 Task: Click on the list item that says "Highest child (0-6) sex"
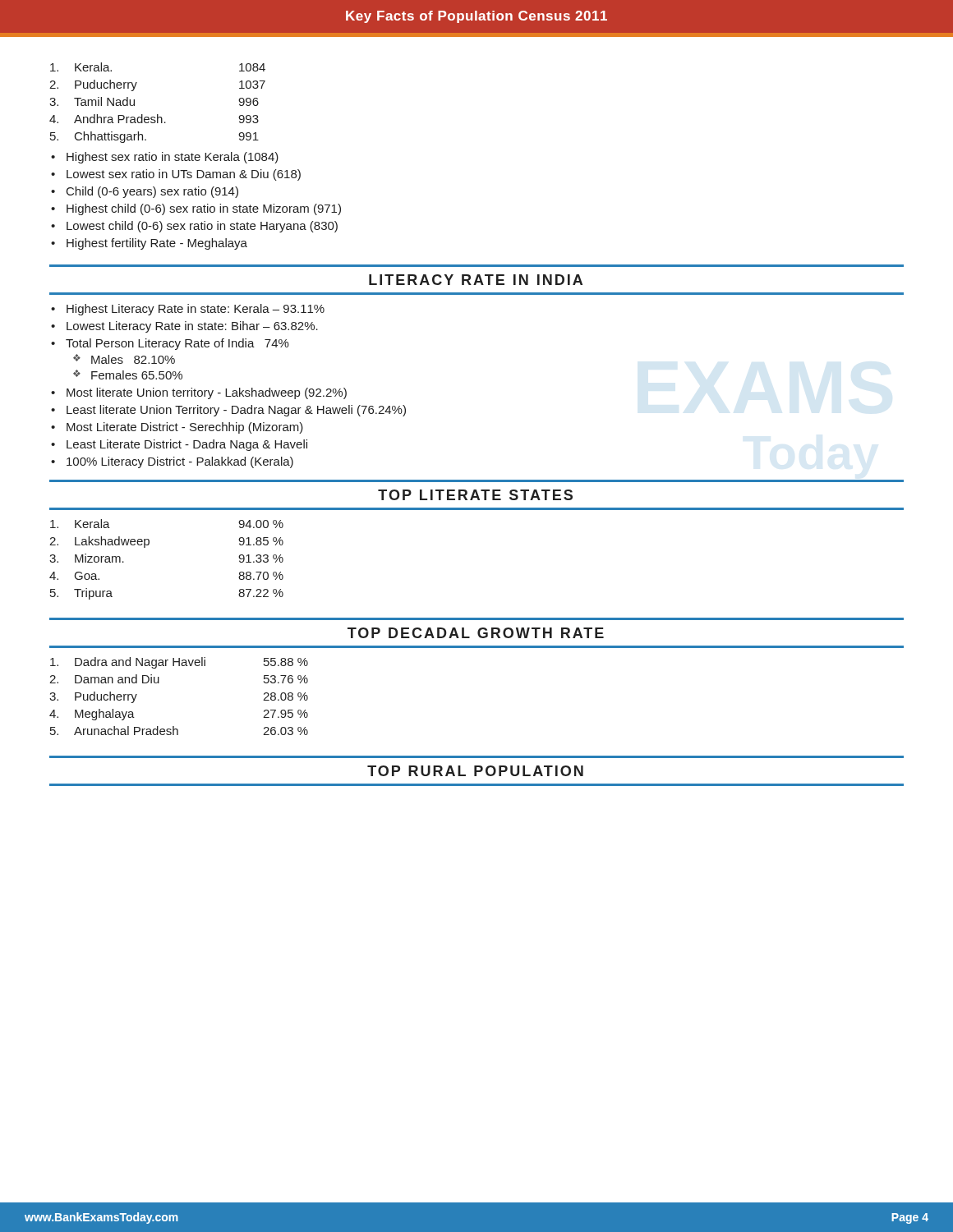coord(204,208)
